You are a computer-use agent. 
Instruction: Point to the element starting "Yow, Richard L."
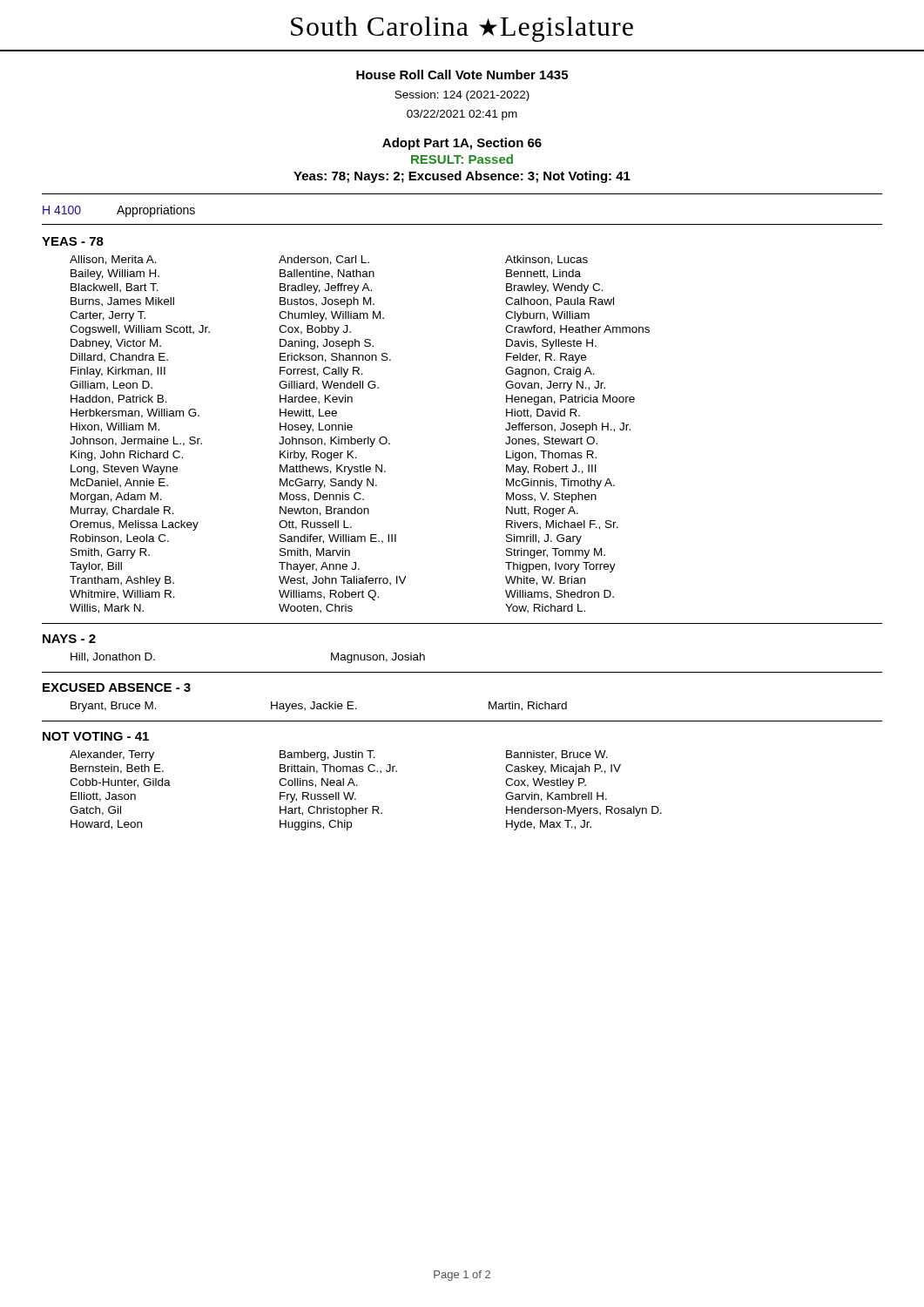(546, 608)
